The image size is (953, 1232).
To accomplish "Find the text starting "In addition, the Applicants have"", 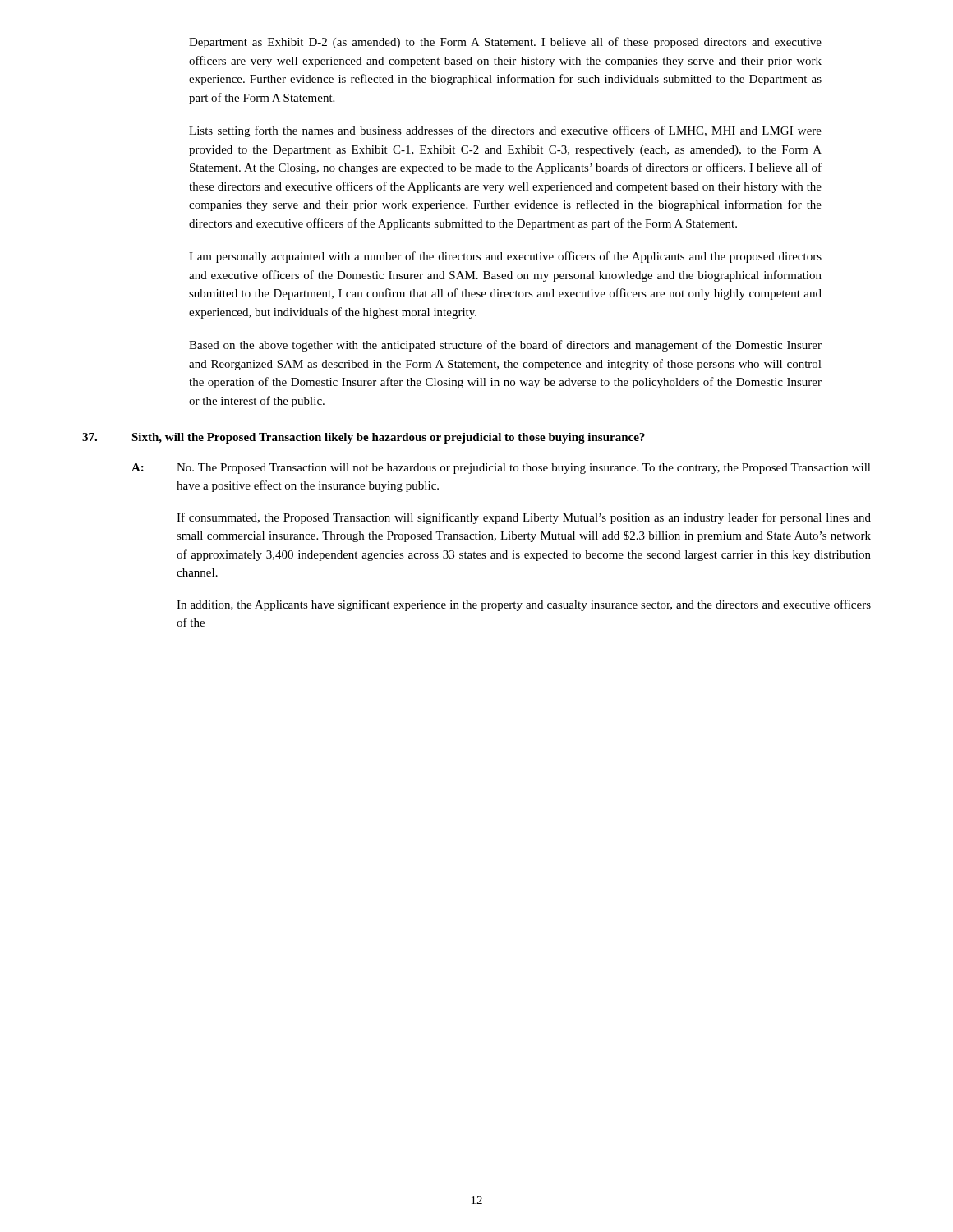I will click(x=524, y=613).
